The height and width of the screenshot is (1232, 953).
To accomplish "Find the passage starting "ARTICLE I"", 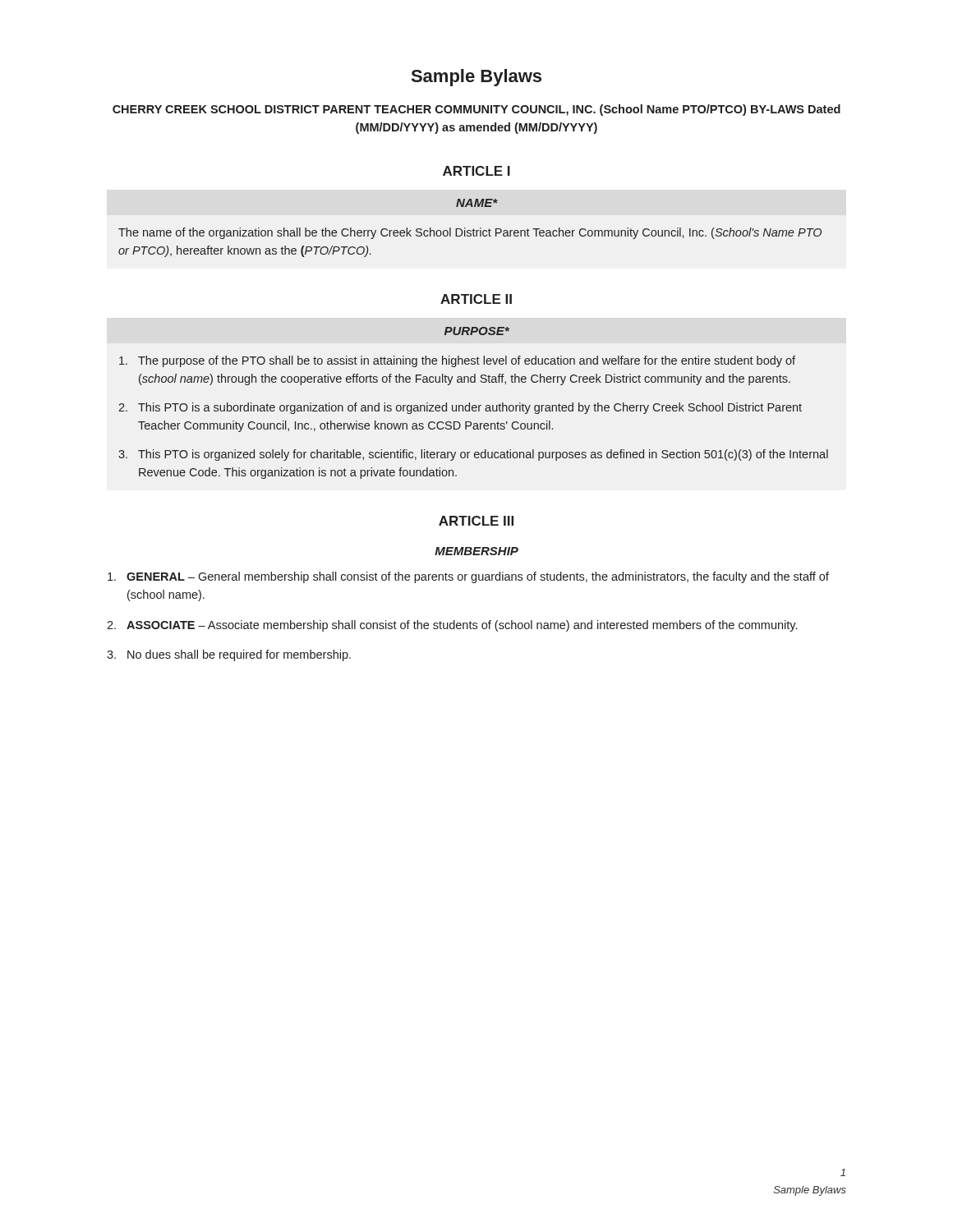I will click(476, 171).
